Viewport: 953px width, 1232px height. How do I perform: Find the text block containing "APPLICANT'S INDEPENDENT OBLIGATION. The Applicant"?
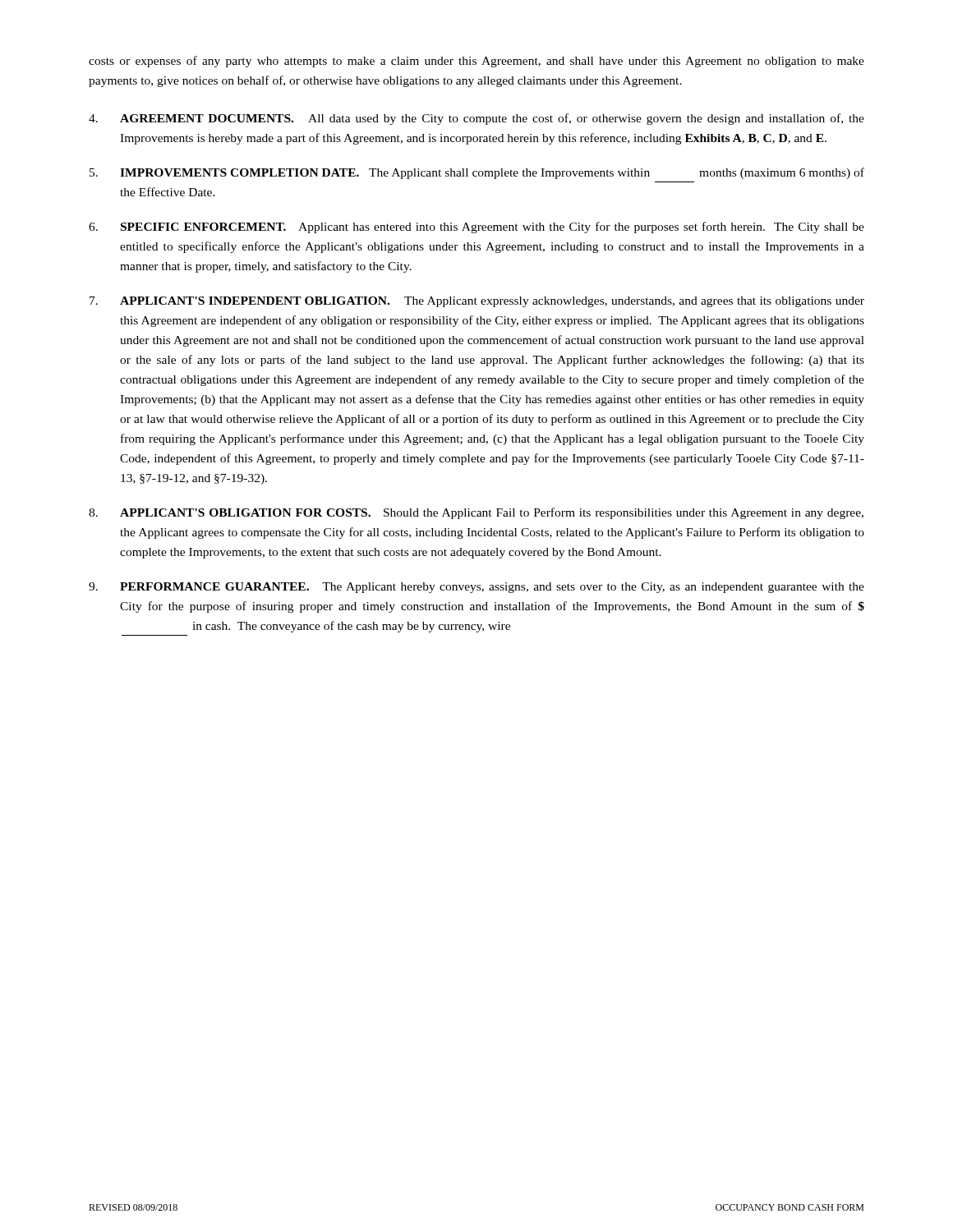coord(476,389)
